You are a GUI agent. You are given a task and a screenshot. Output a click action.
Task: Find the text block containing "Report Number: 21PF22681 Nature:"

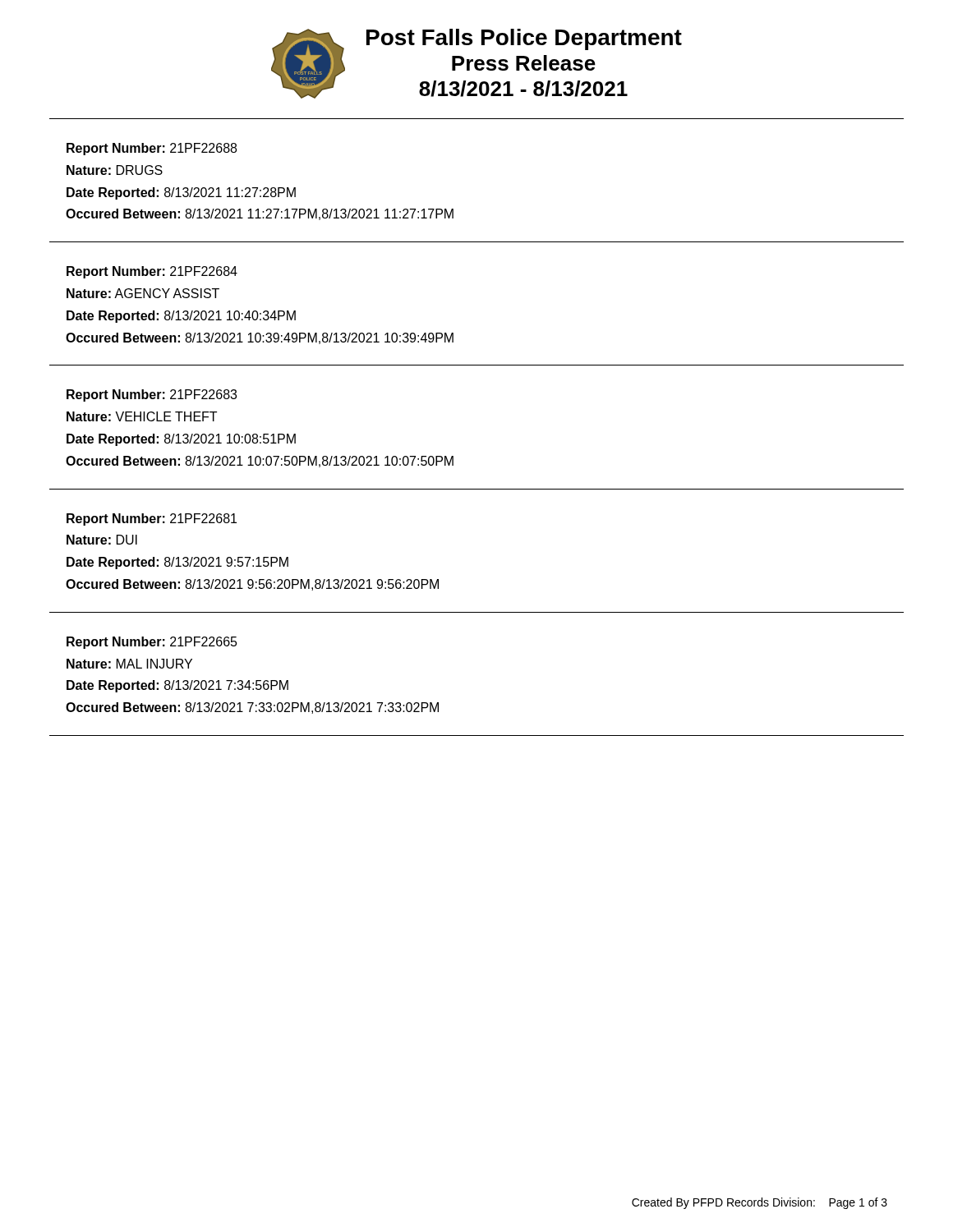pyautogui.click(x=152, y=519)
